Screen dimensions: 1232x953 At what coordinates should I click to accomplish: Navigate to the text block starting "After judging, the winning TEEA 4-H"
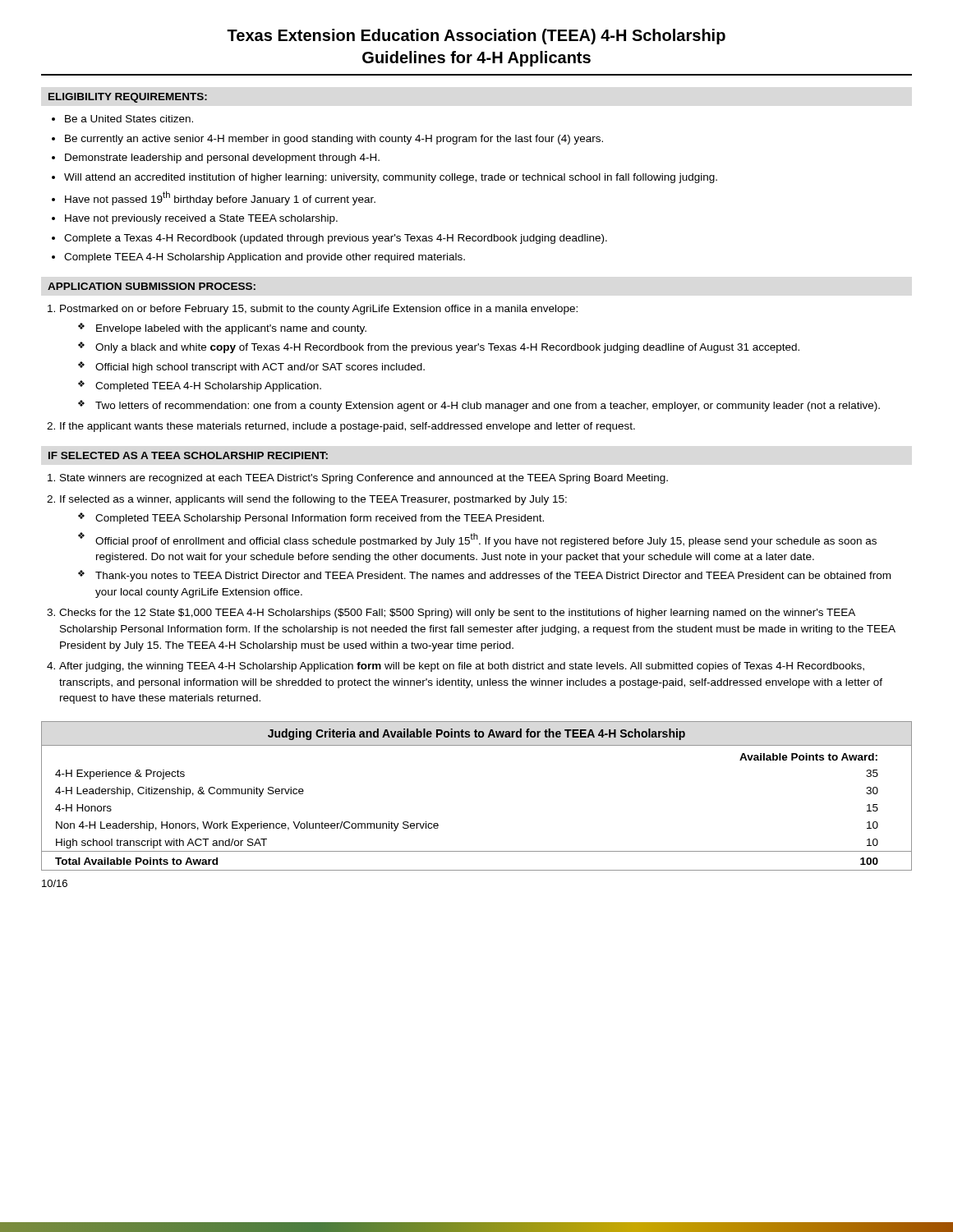[x=471, y=682]
